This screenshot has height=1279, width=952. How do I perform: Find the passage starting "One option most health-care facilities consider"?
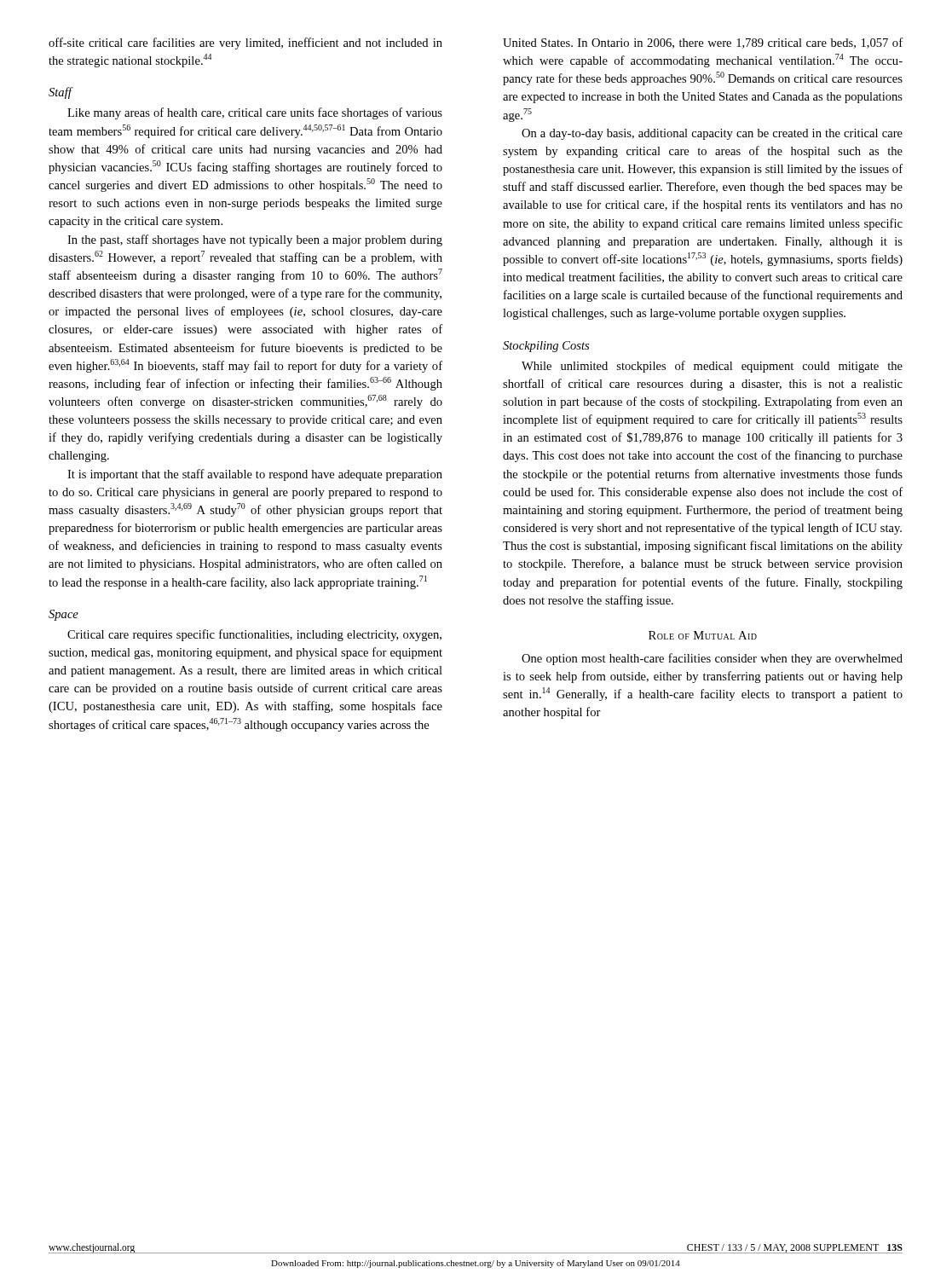point(703,686)
